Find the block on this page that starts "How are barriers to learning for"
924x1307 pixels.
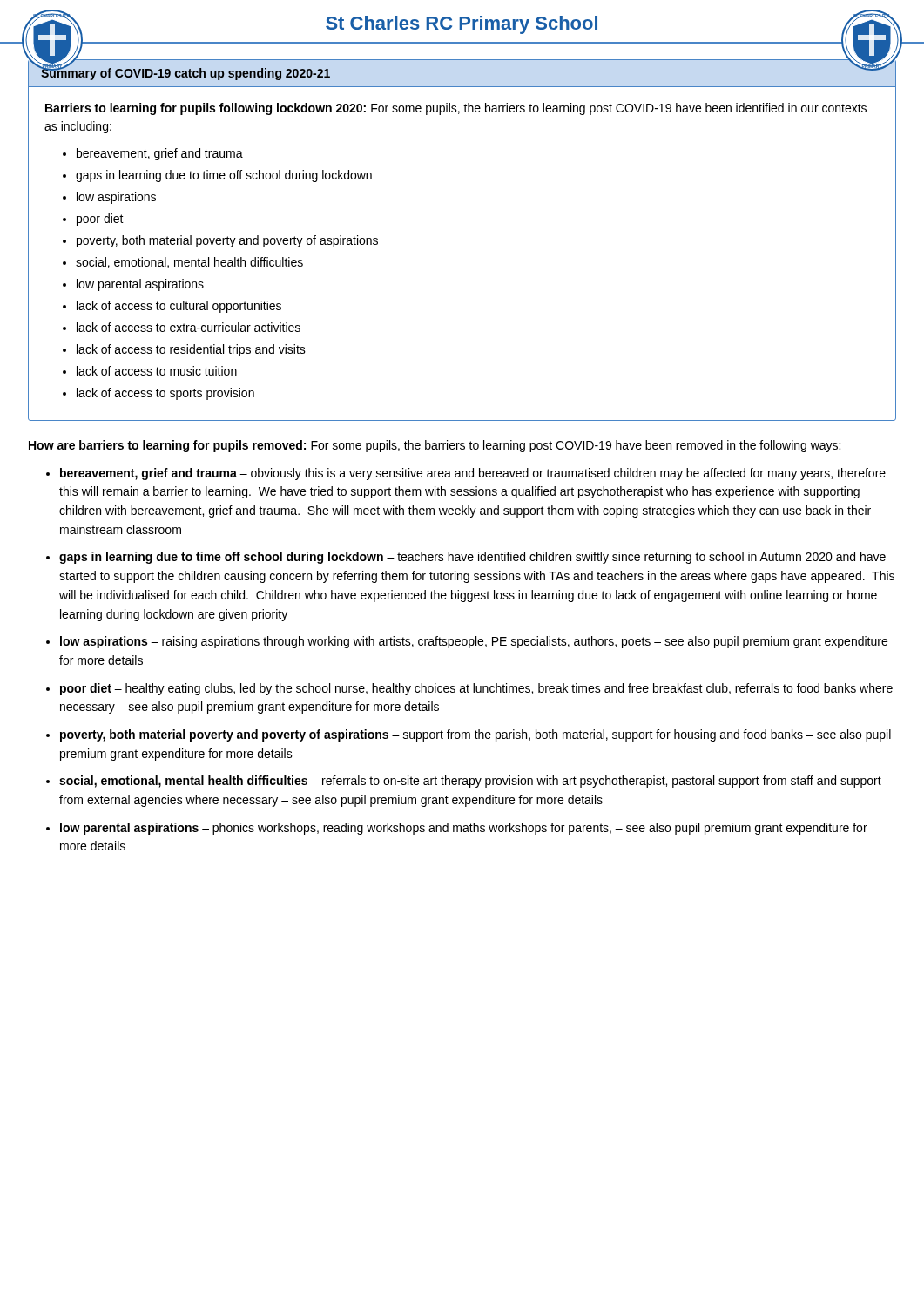[x=435, y=445]
